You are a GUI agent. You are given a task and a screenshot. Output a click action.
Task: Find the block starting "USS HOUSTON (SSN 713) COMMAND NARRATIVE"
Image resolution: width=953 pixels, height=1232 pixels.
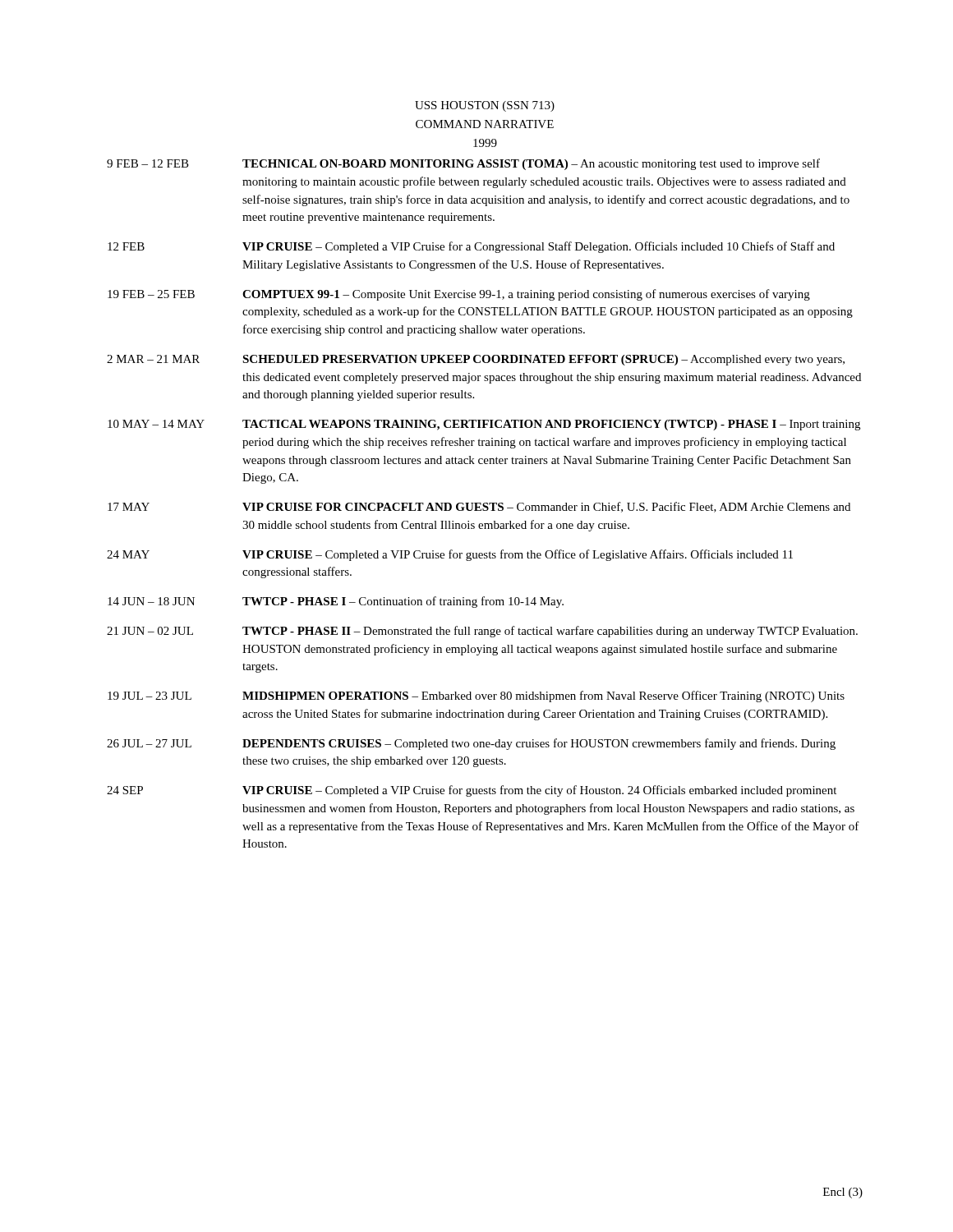(485, 124)
